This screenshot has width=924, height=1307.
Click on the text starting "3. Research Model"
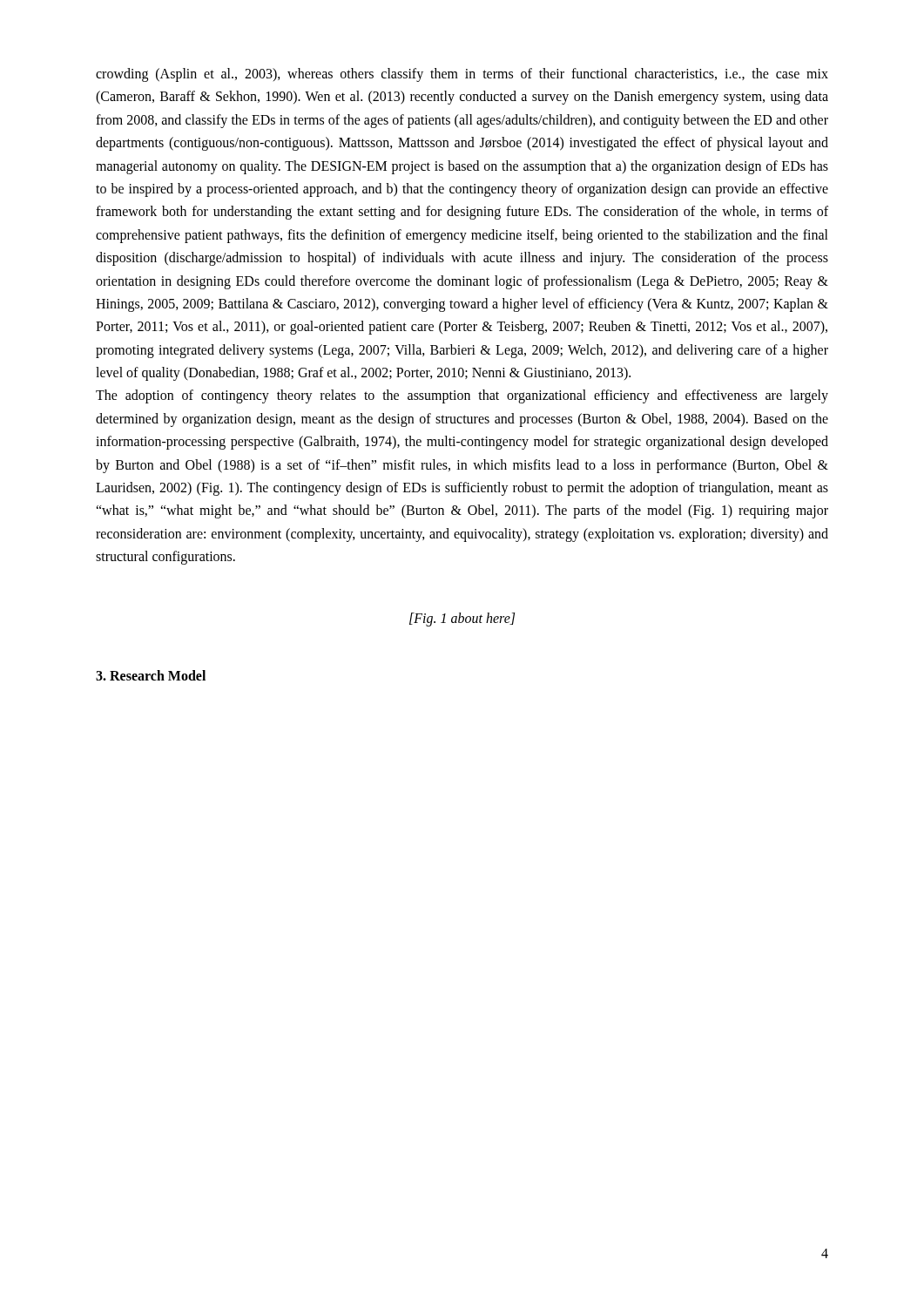[x=151, y=675]
